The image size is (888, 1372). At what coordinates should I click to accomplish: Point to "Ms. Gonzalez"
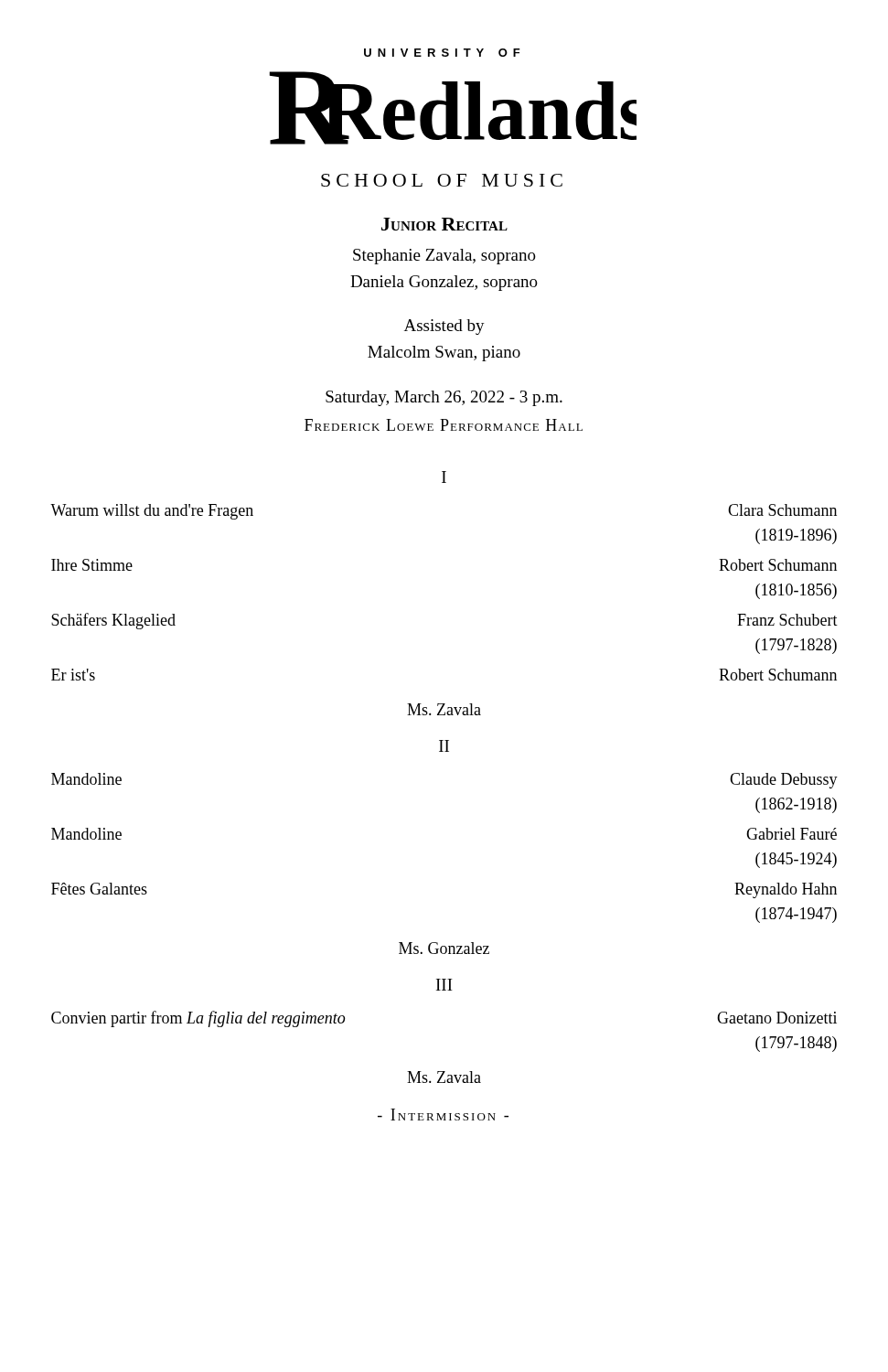click(x=444, y=948)
